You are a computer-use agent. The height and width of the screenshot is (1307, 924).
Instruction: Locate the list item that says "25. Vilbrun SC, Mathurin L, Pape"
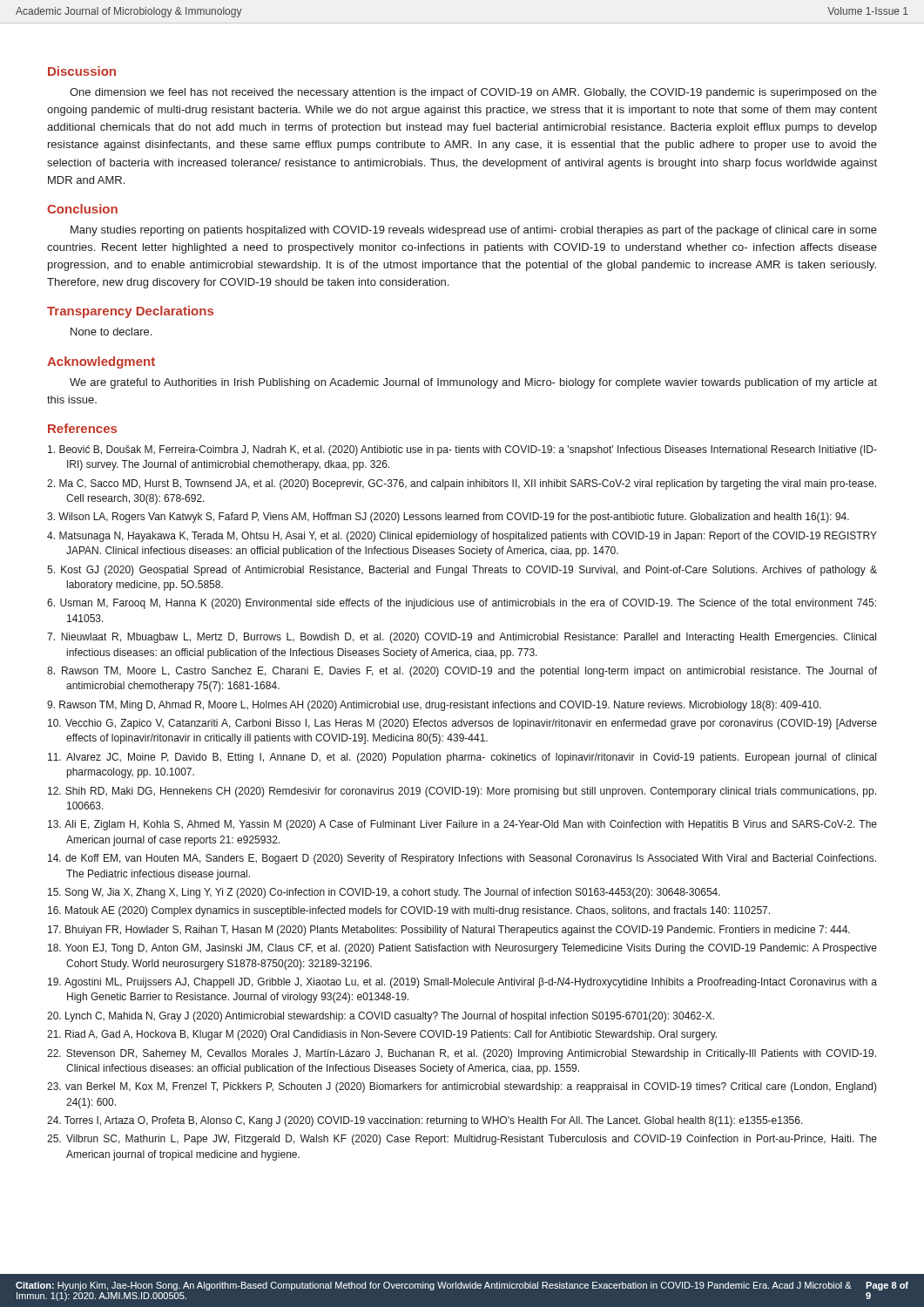pyautogui.click(x=462, y=1147)
